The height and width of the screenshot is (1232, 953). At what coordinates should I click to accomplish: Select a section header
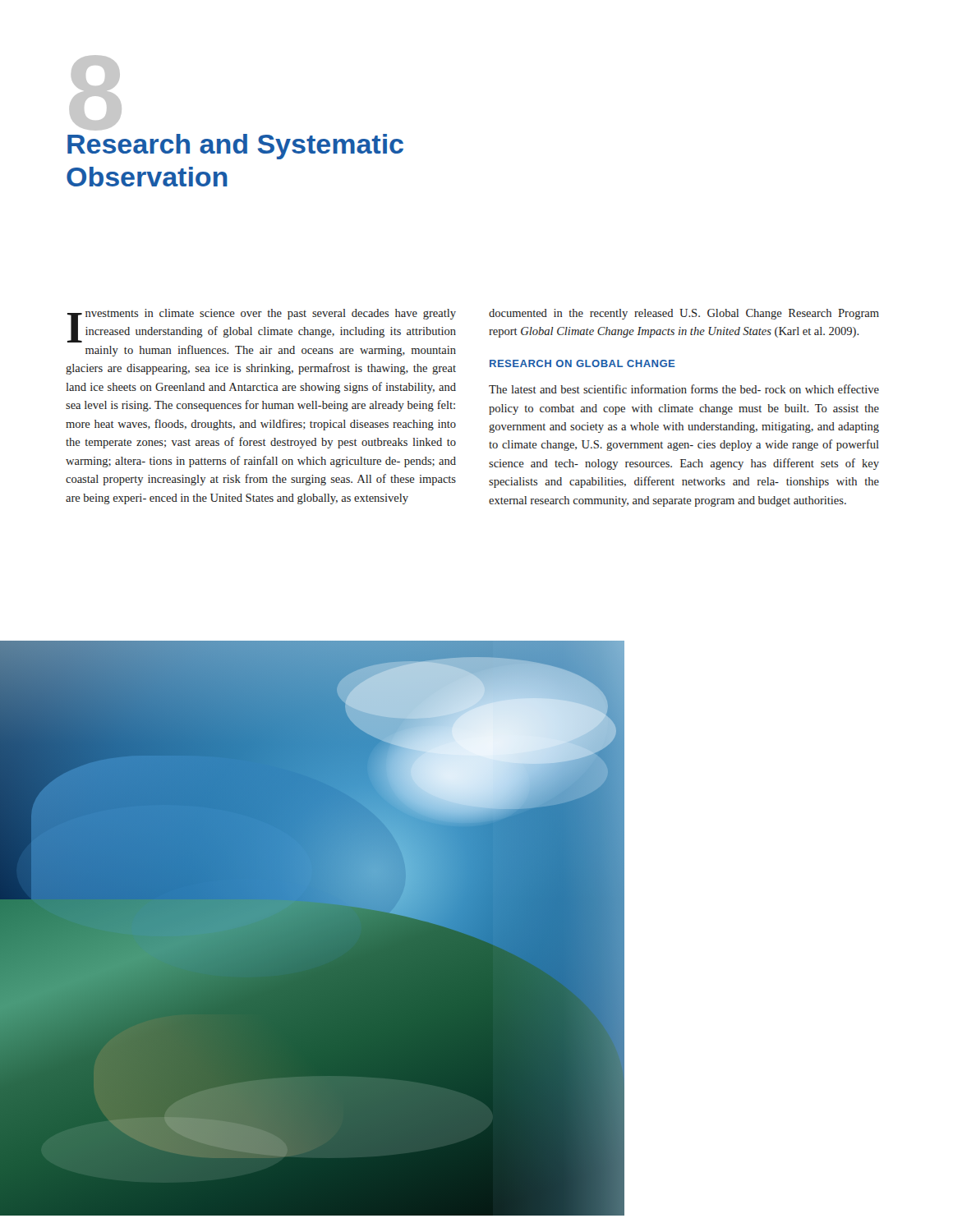[582, 363]
